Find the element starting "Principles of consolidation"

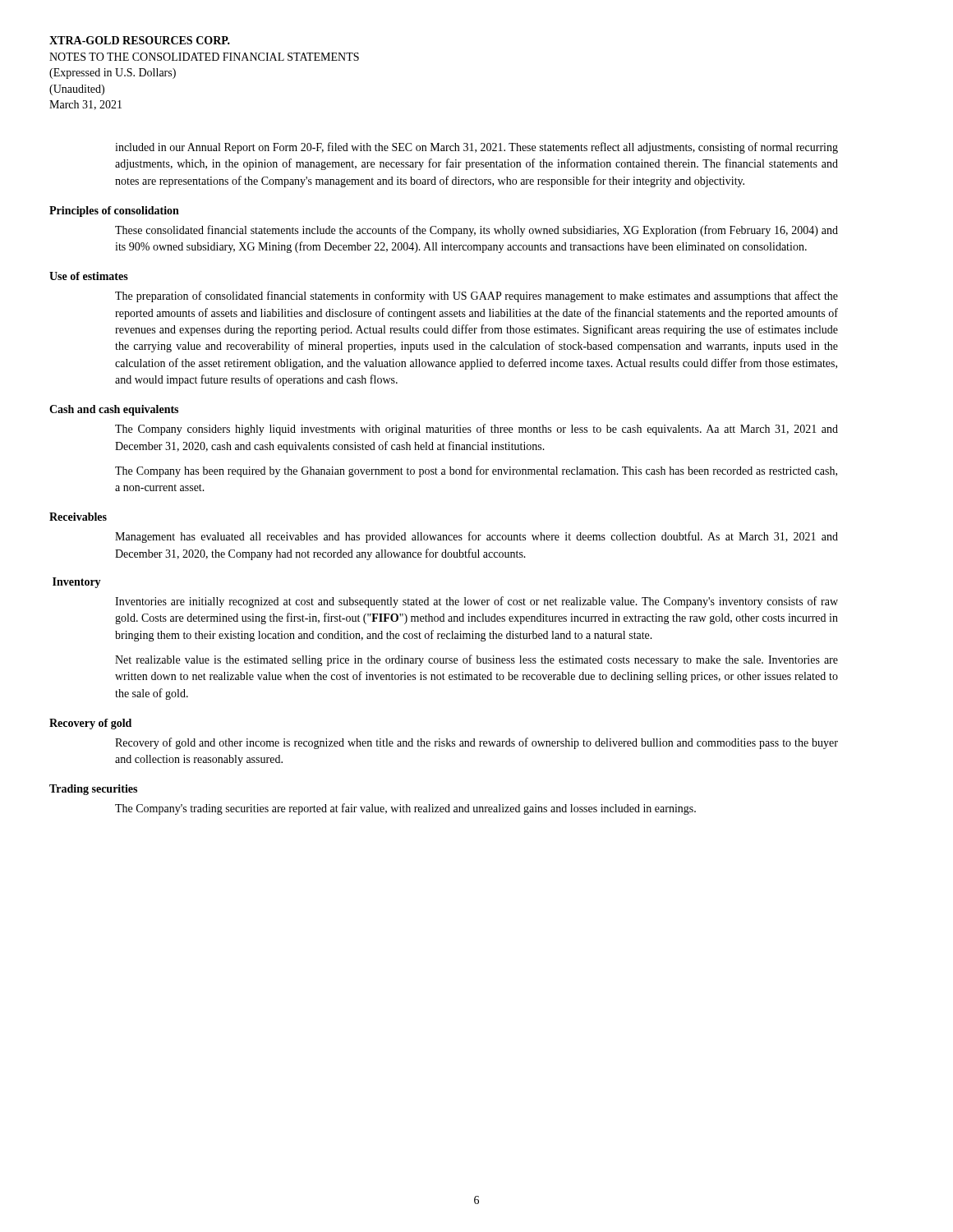point(114,211)
